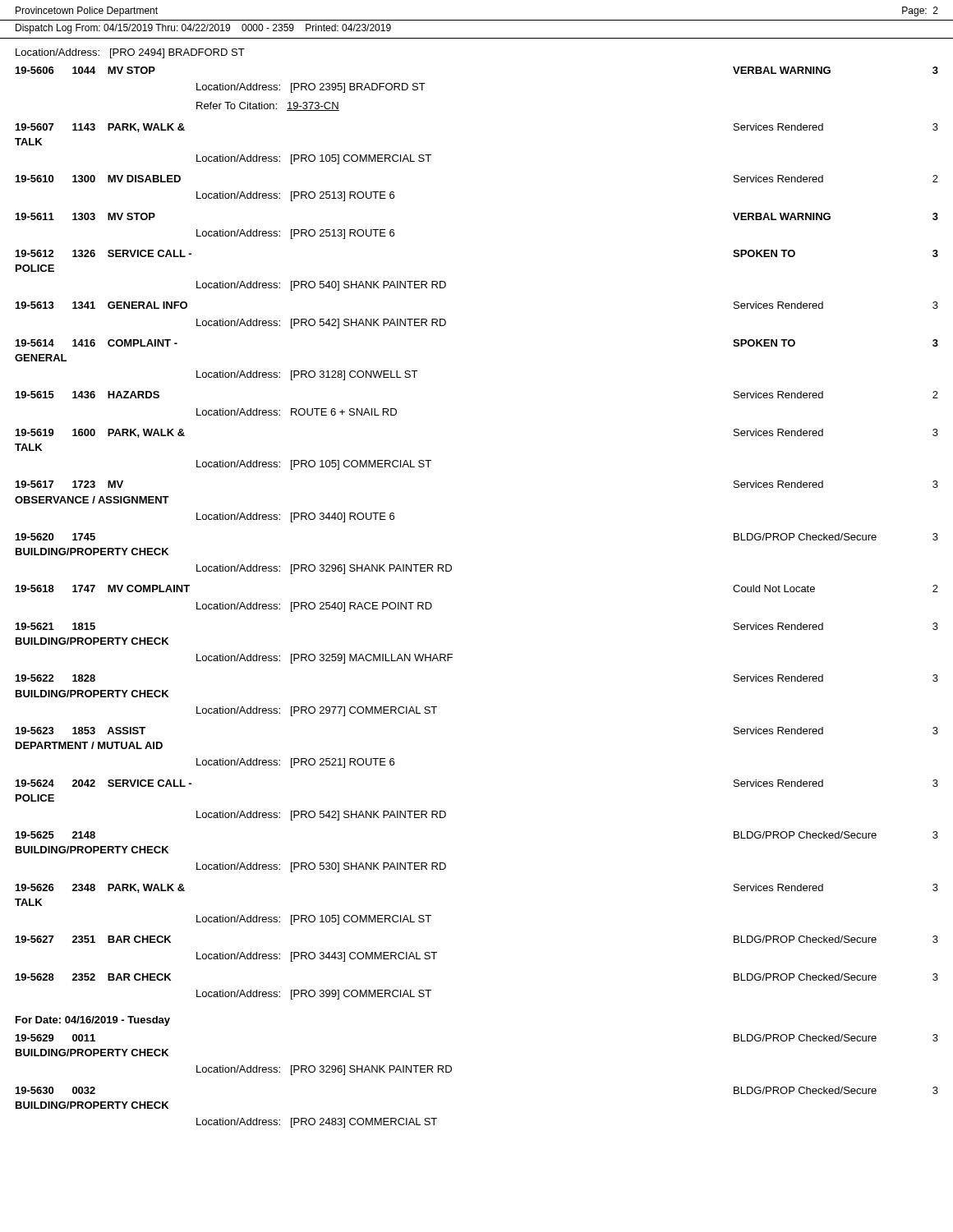Navigate to the block starting "19-5615 1436 HAZARDS Services Rendered 2 Location/Address: ROUTE"

pos(34,395)
